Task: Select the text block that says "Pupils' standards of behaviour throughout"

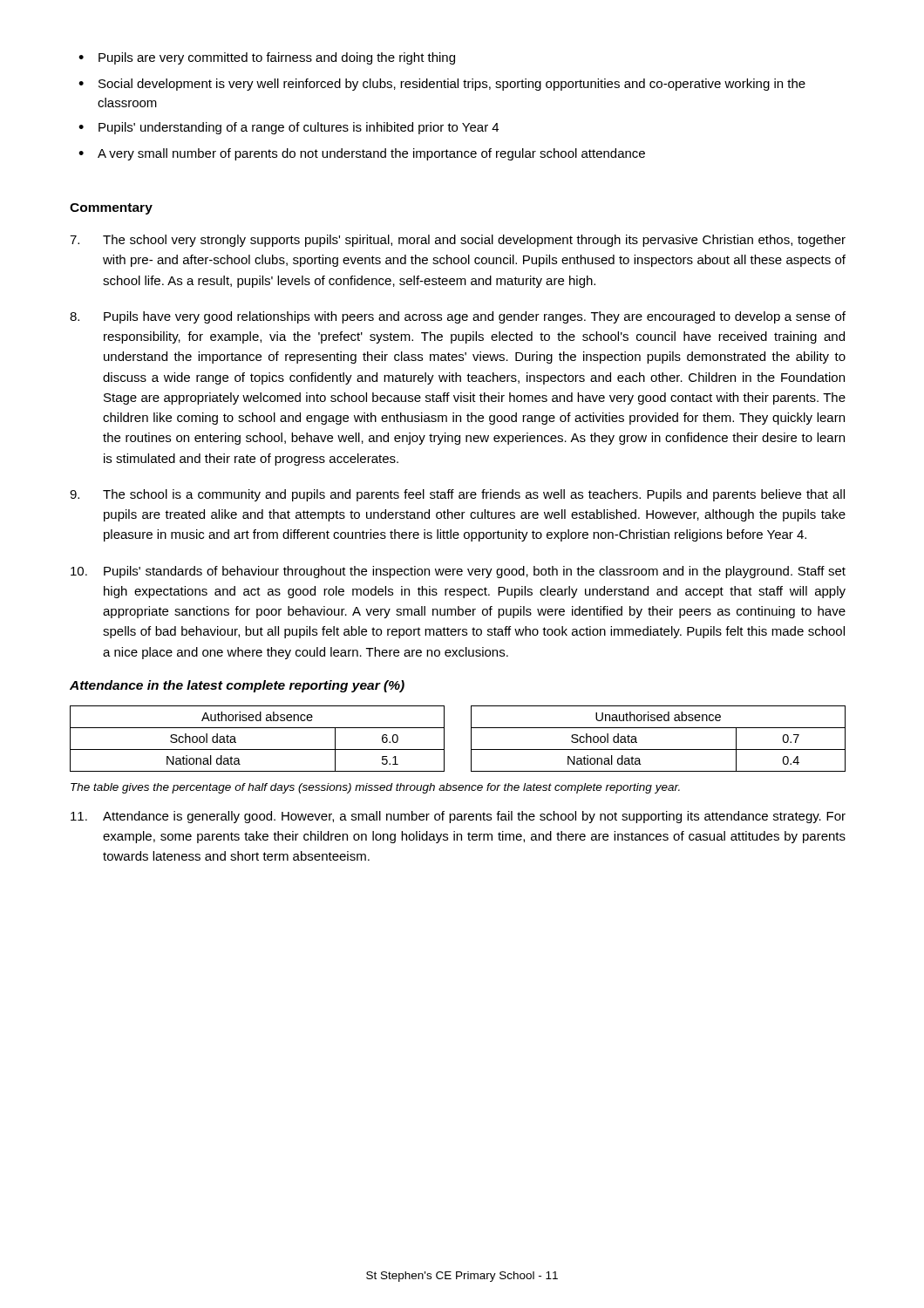Action: (x=458, y=611)
